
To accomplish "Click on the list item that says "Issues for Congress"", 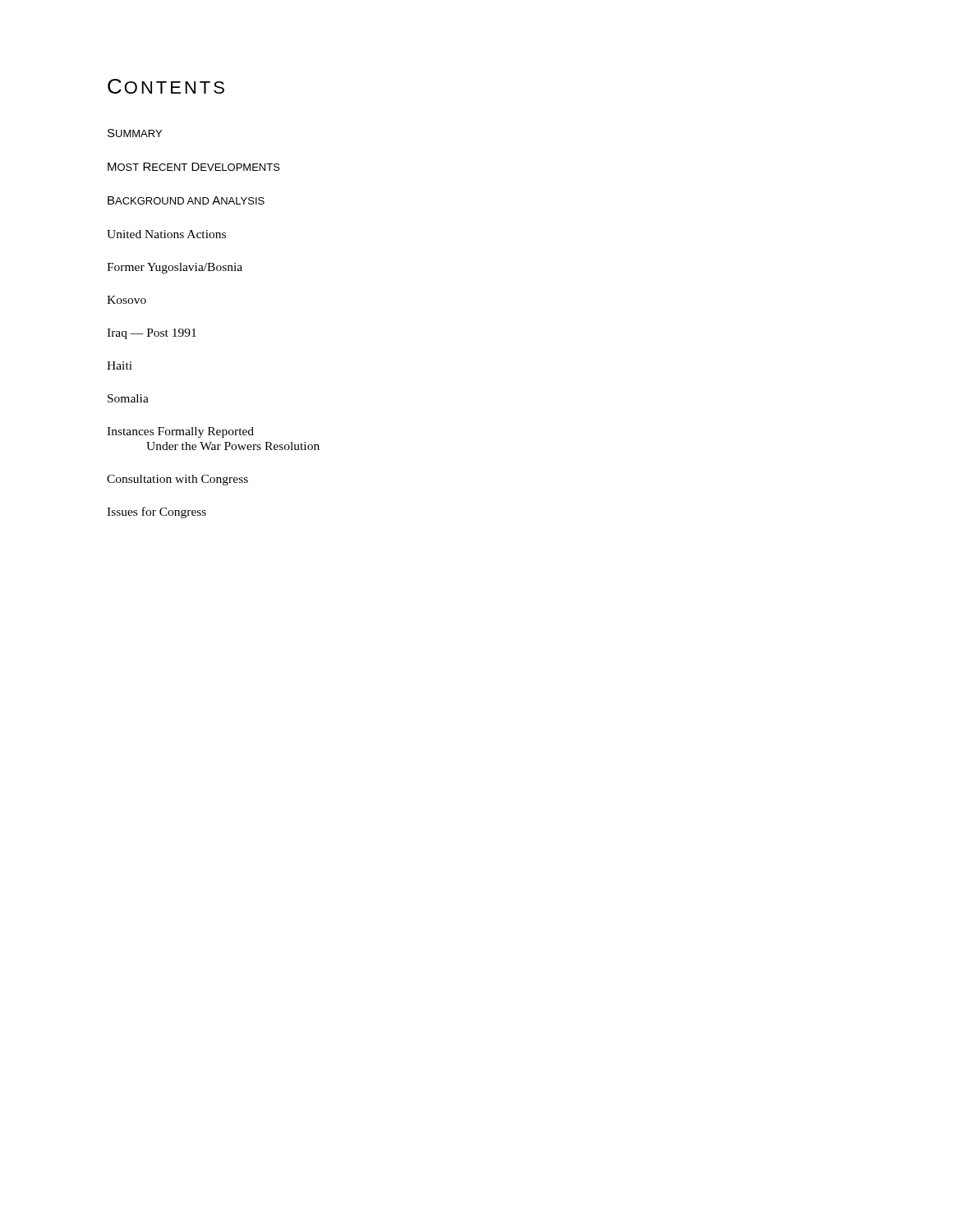I will [x=157, y=513].
